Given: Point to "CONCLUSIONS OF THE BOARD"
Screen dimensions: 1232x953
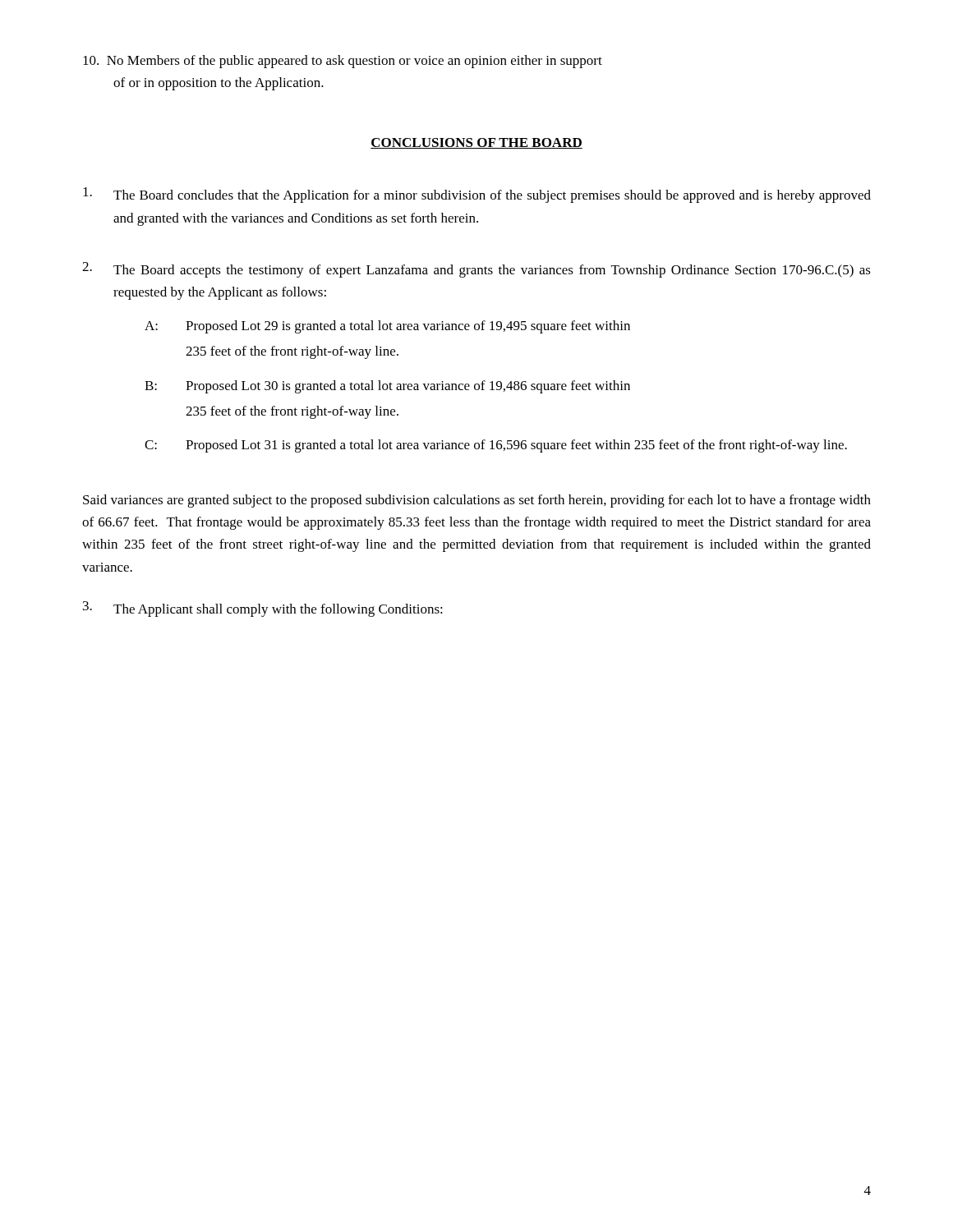Looking at the screenshot, I should click(x=476, y=143).
